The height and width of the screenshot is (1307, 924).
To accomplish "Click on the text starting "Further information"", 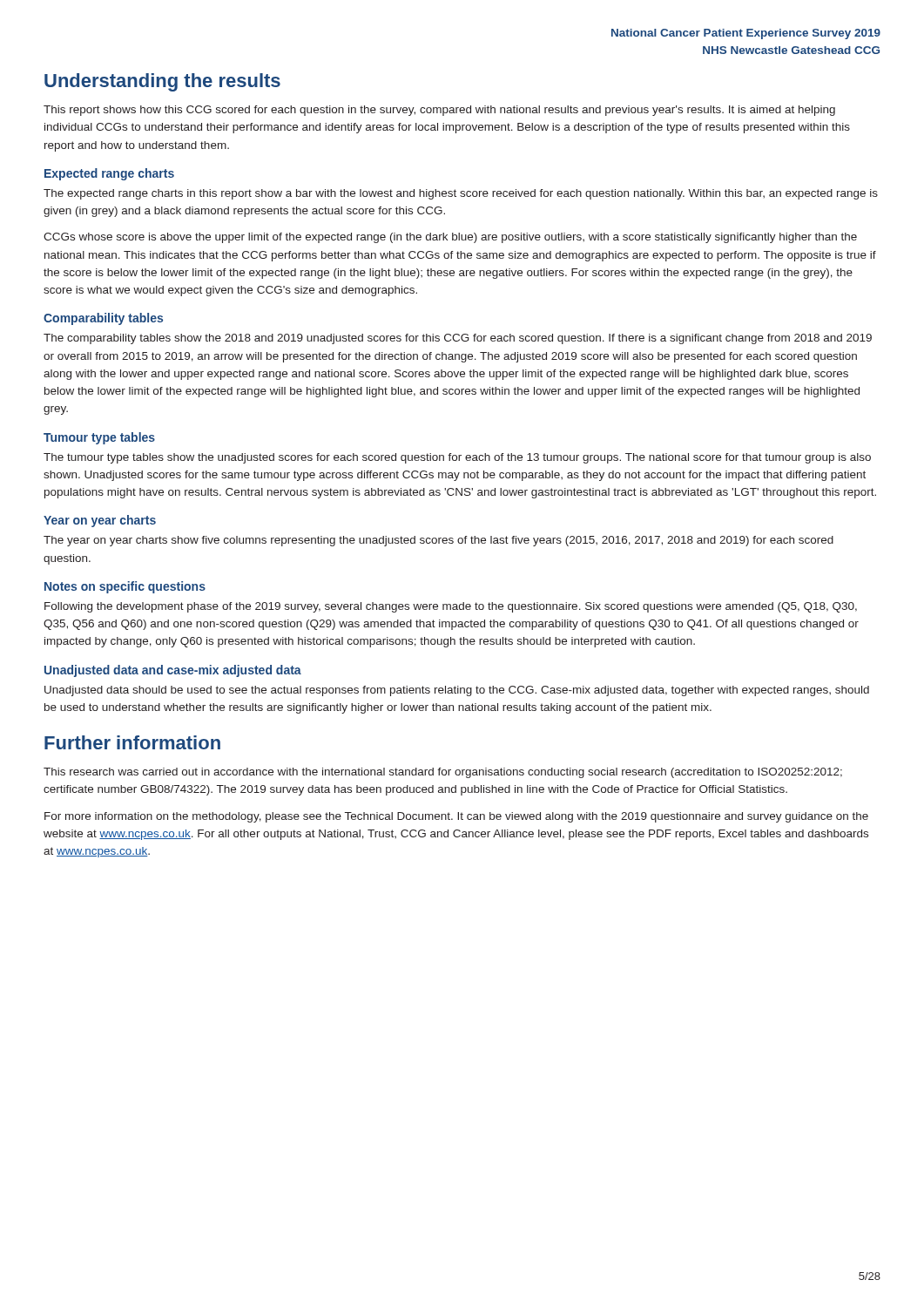I will (x=132, y=742).
